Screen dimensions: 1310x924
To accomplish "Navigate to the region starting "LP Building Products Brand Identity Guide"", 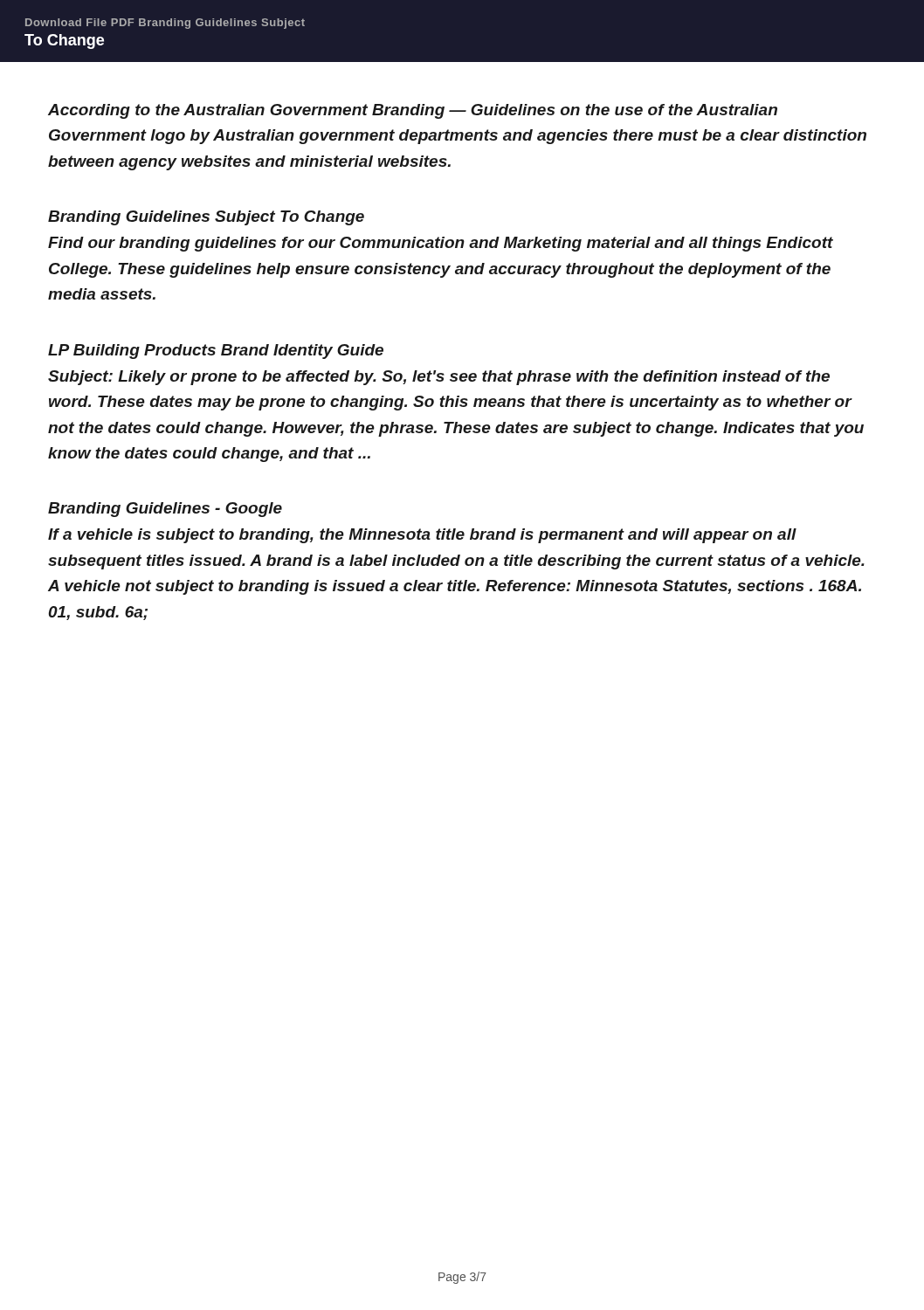I will coord(216,350).
